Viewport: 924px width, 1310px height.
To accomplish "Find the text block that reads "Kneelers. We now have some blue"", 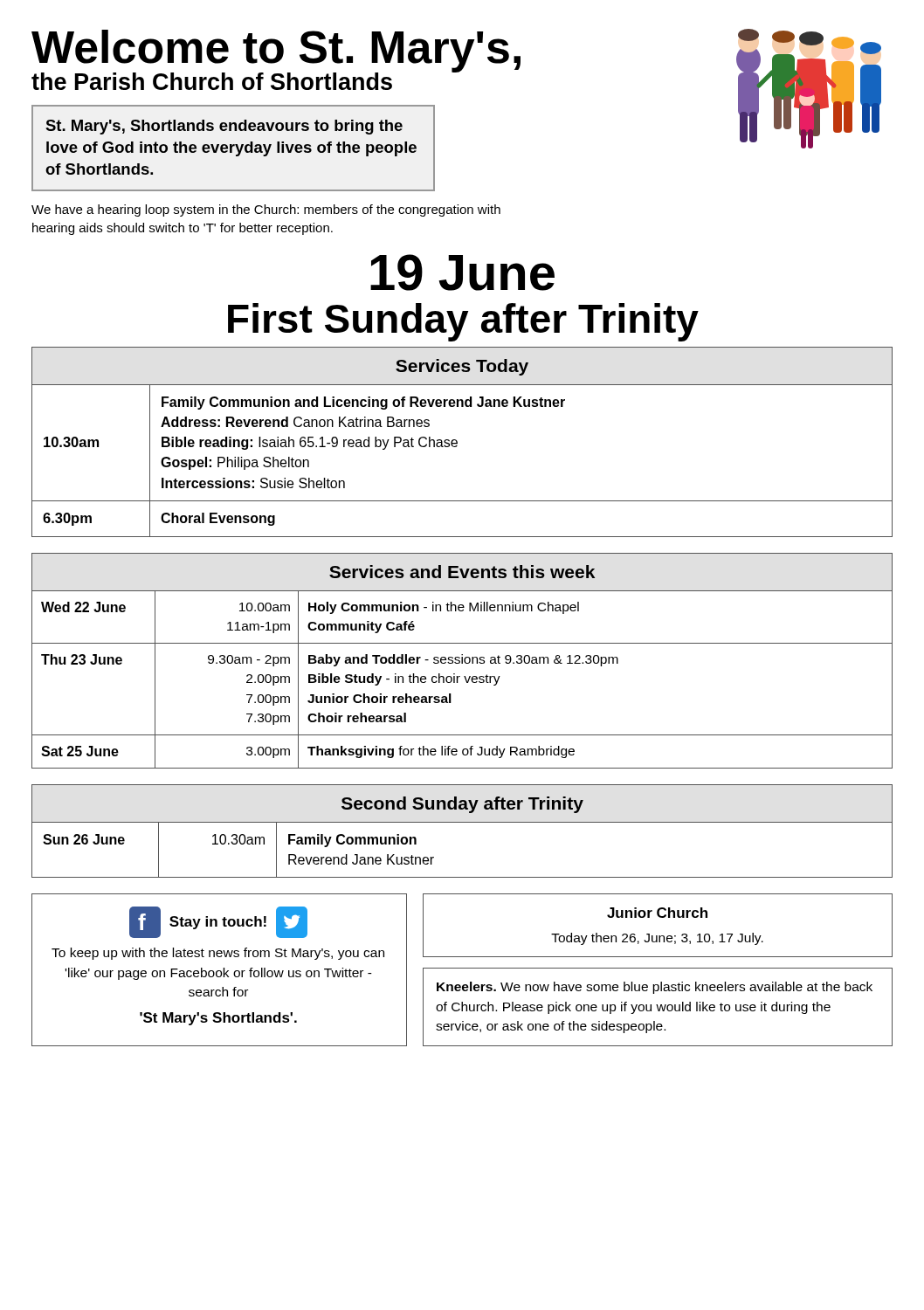I will 654,1006.
